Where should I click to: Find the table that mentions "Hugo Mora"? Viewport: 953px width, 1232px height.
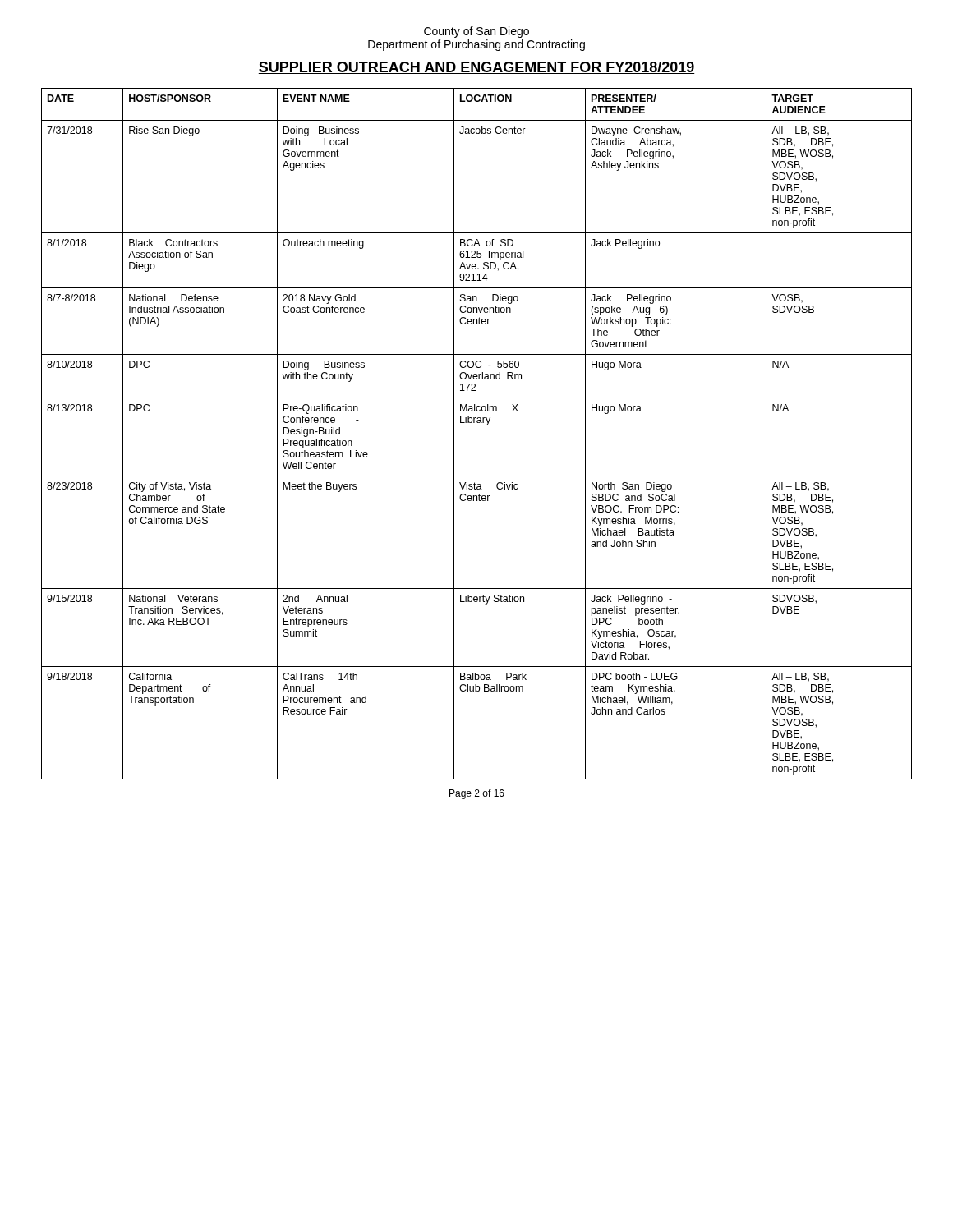pos(476,434)
